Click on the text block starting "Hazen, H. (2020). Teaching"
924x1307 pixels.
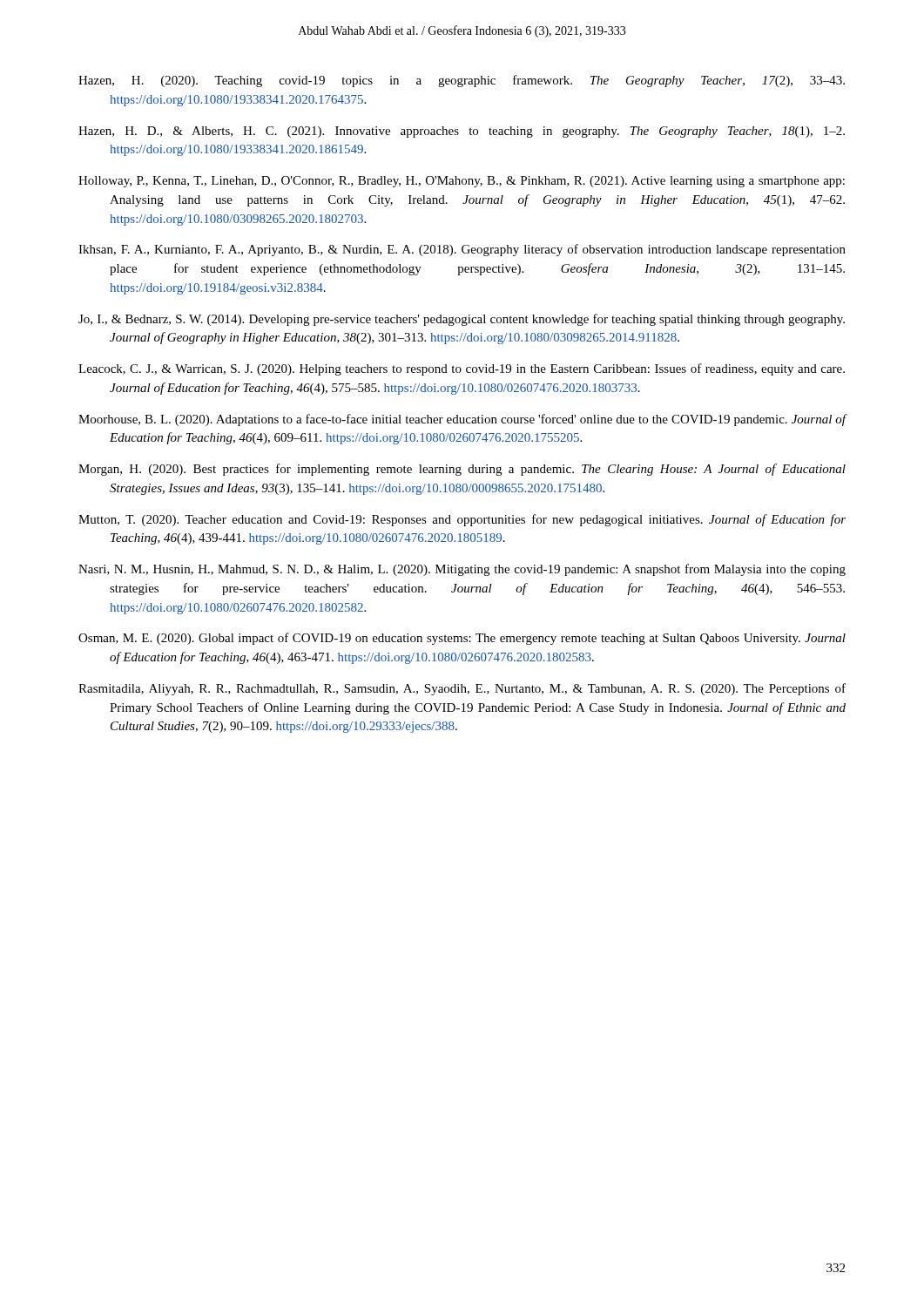point(462,90)
